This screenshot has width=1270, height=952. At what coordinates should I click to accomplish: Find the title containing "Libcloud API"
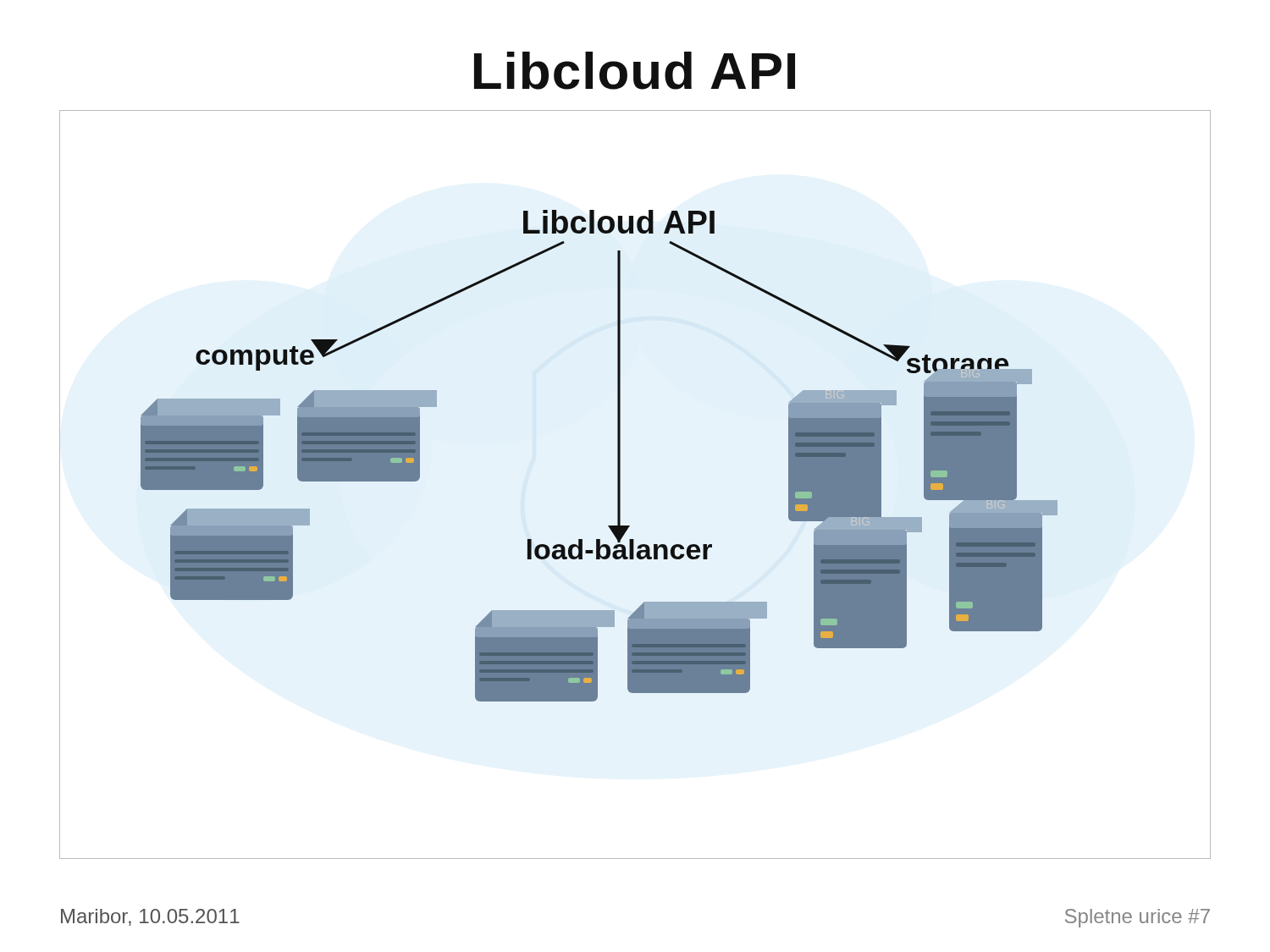[x=635, y=71]
